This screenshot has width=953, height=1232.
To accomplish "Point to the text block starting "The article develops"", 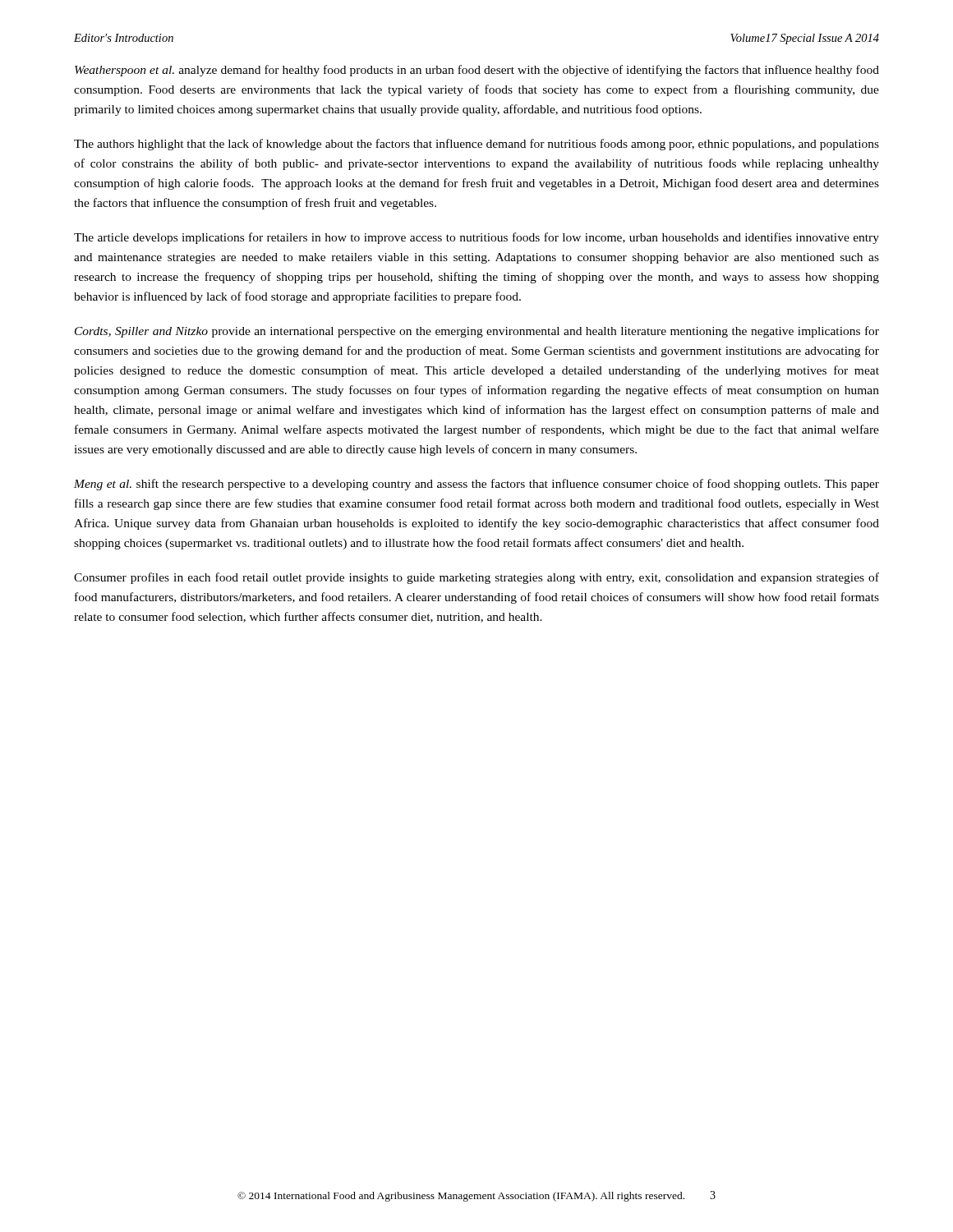I will pyautogui.click(x=476, y=267).
